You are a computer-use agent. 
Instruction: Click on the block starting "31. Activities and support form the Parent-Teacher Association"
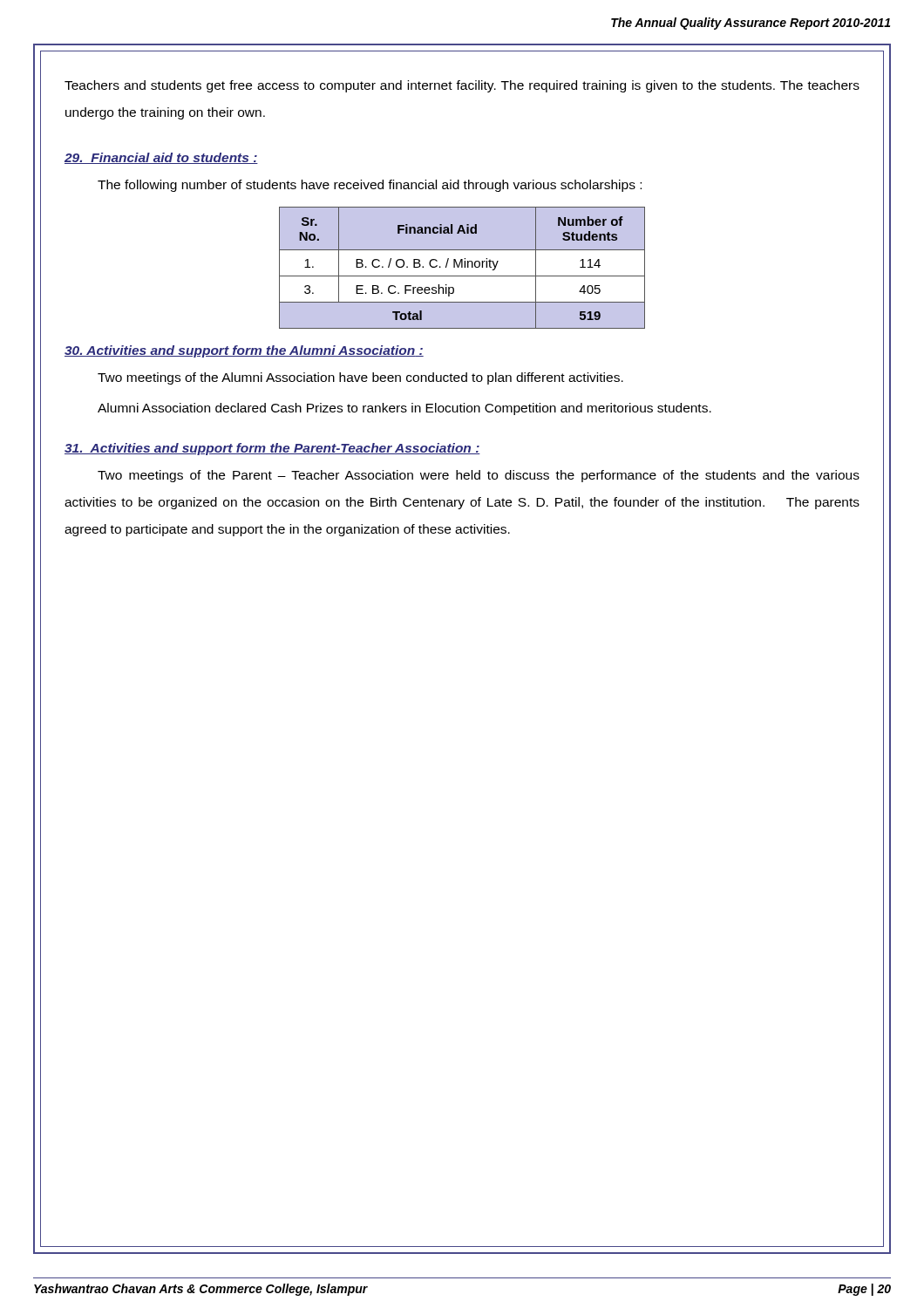272,448
